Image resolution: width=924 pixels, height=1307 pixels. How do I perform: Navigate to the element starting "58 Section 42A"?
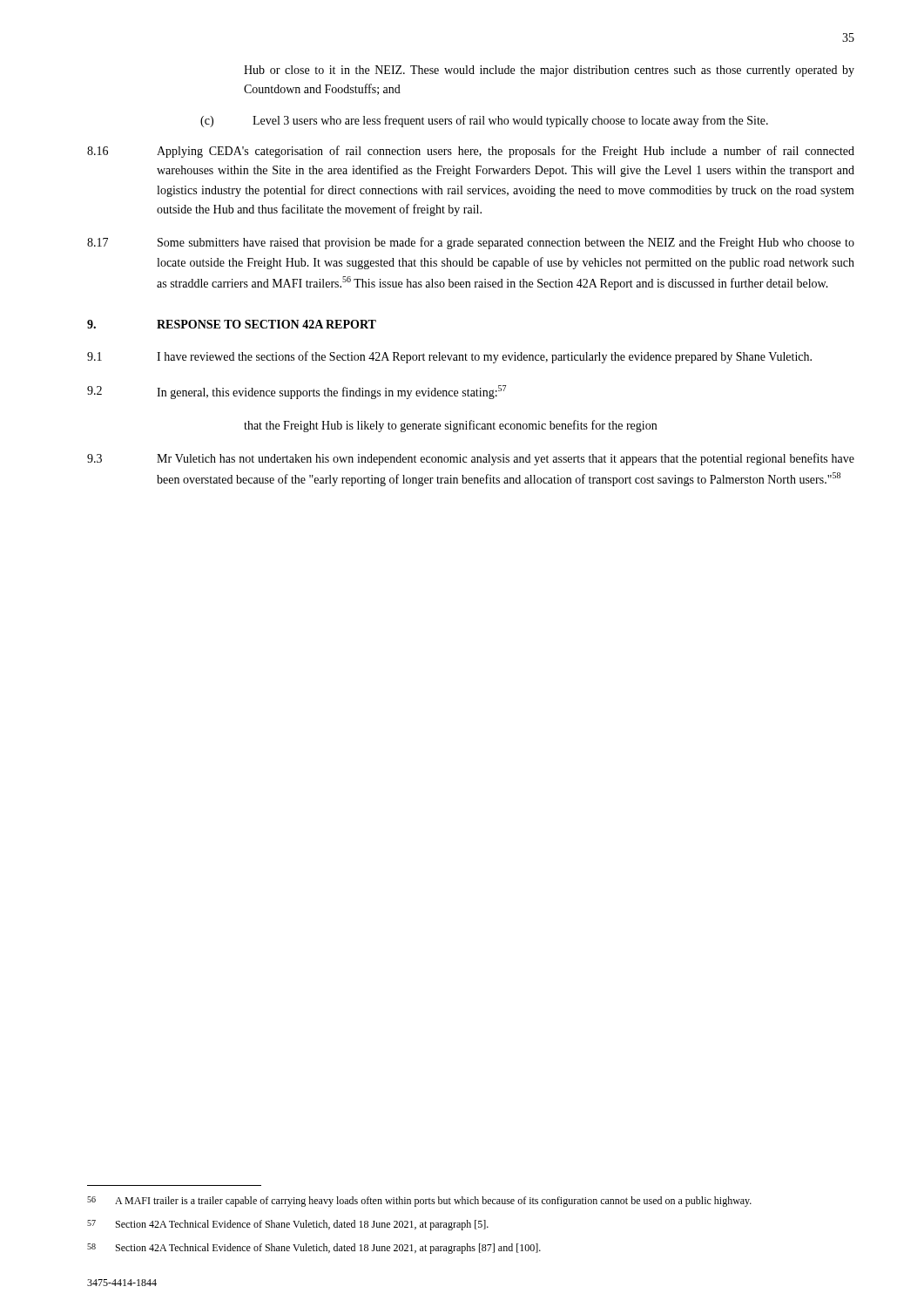(x=471, y=1249)
